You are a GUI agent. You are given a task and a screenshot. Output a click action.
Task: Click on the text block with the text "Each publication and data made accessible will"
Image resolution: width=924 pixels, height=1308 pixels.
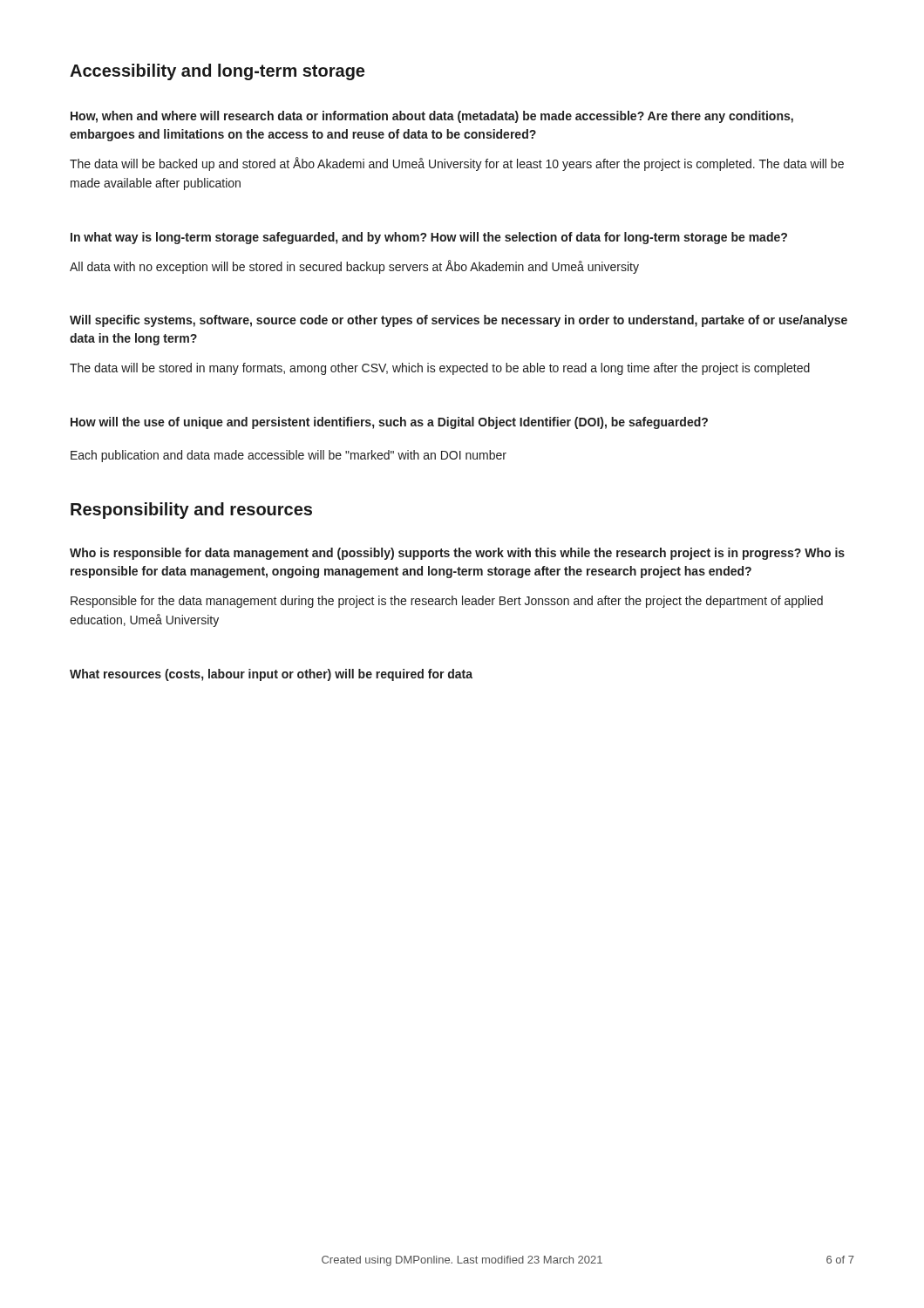pyautogui.click(x=288, y=455)
